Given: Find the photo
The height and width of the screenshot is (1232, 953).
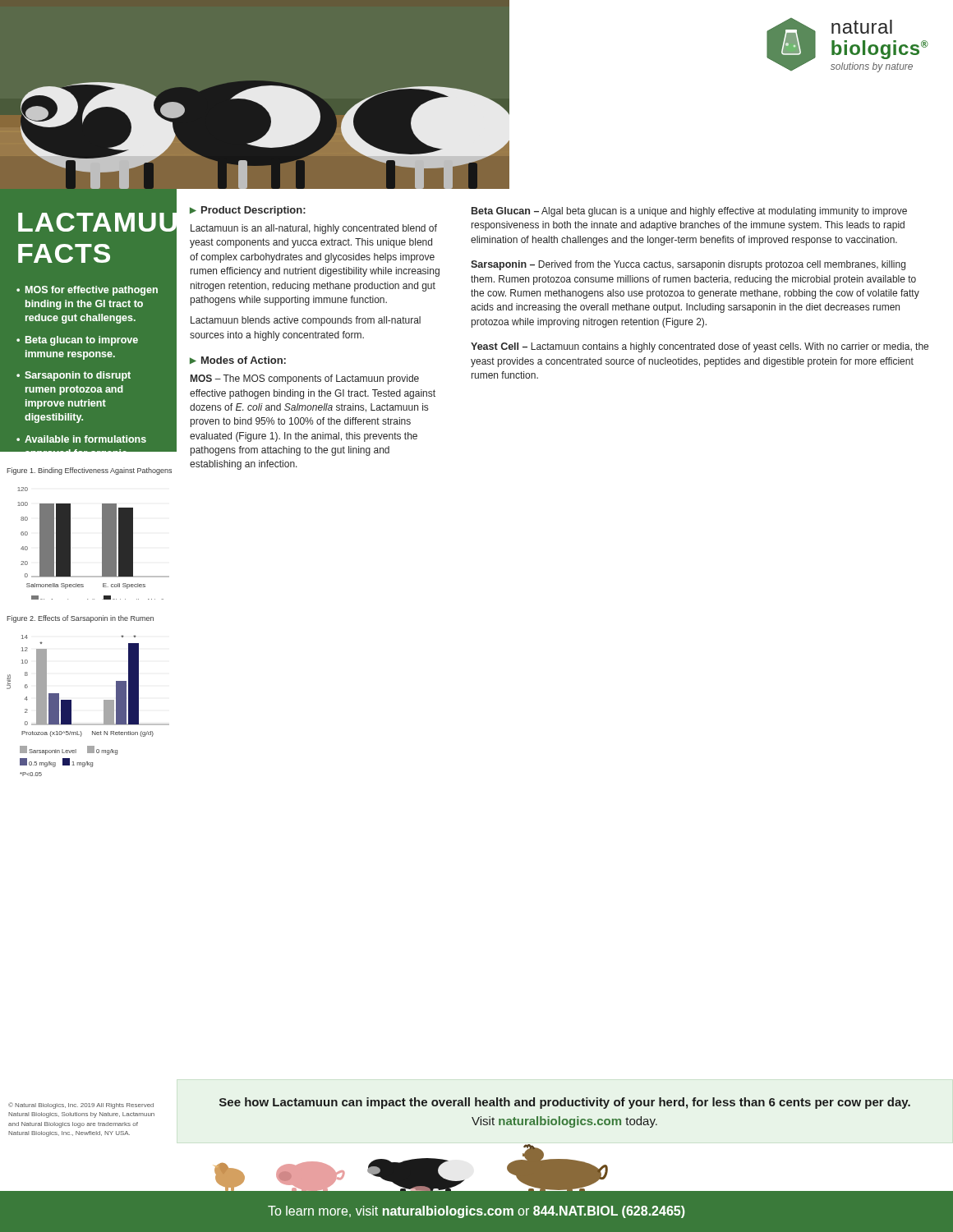Looking at the screenshot, I should coord(255,94).
